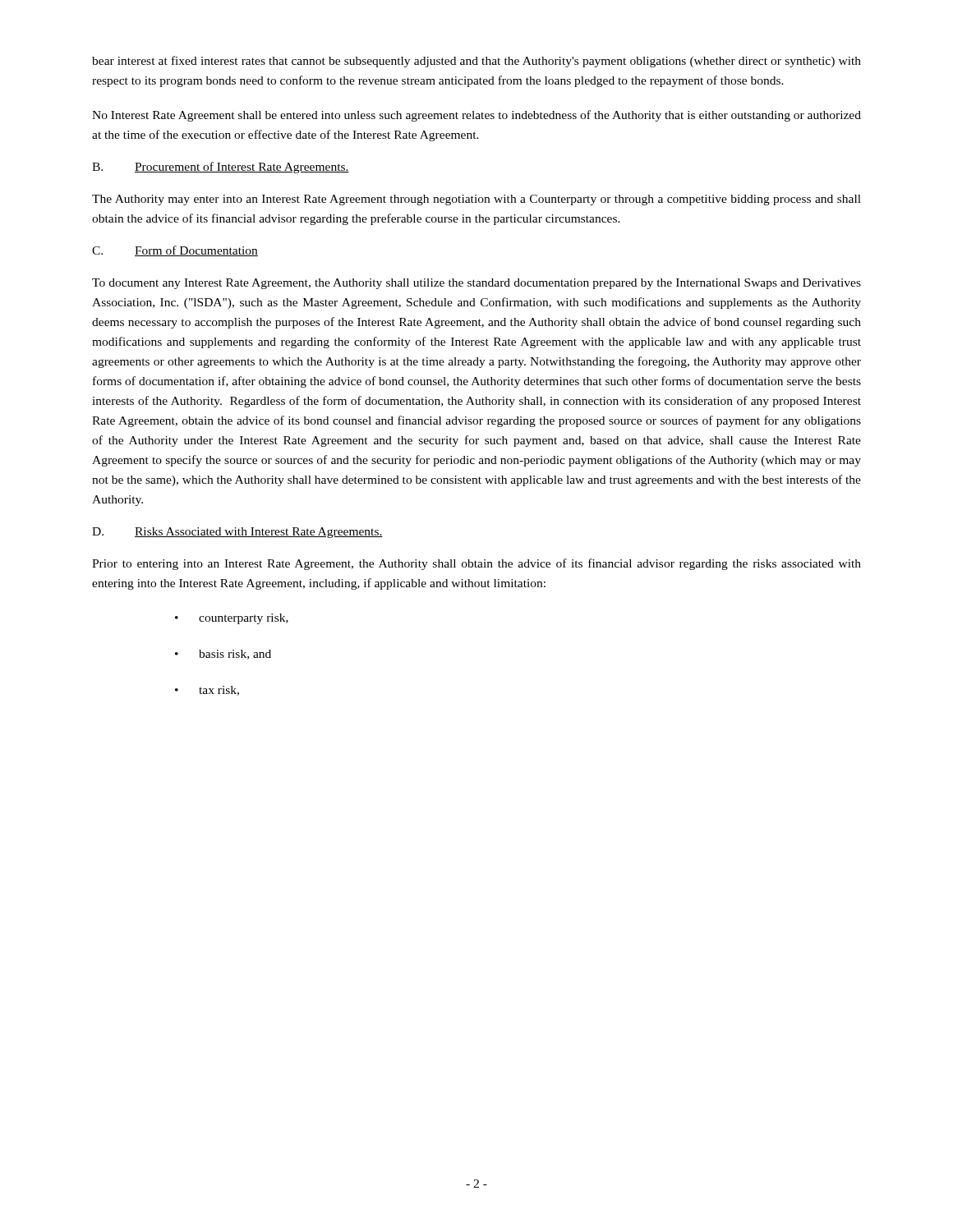Point to the text starting "• counterparty risk,"

tap(231, 618)
